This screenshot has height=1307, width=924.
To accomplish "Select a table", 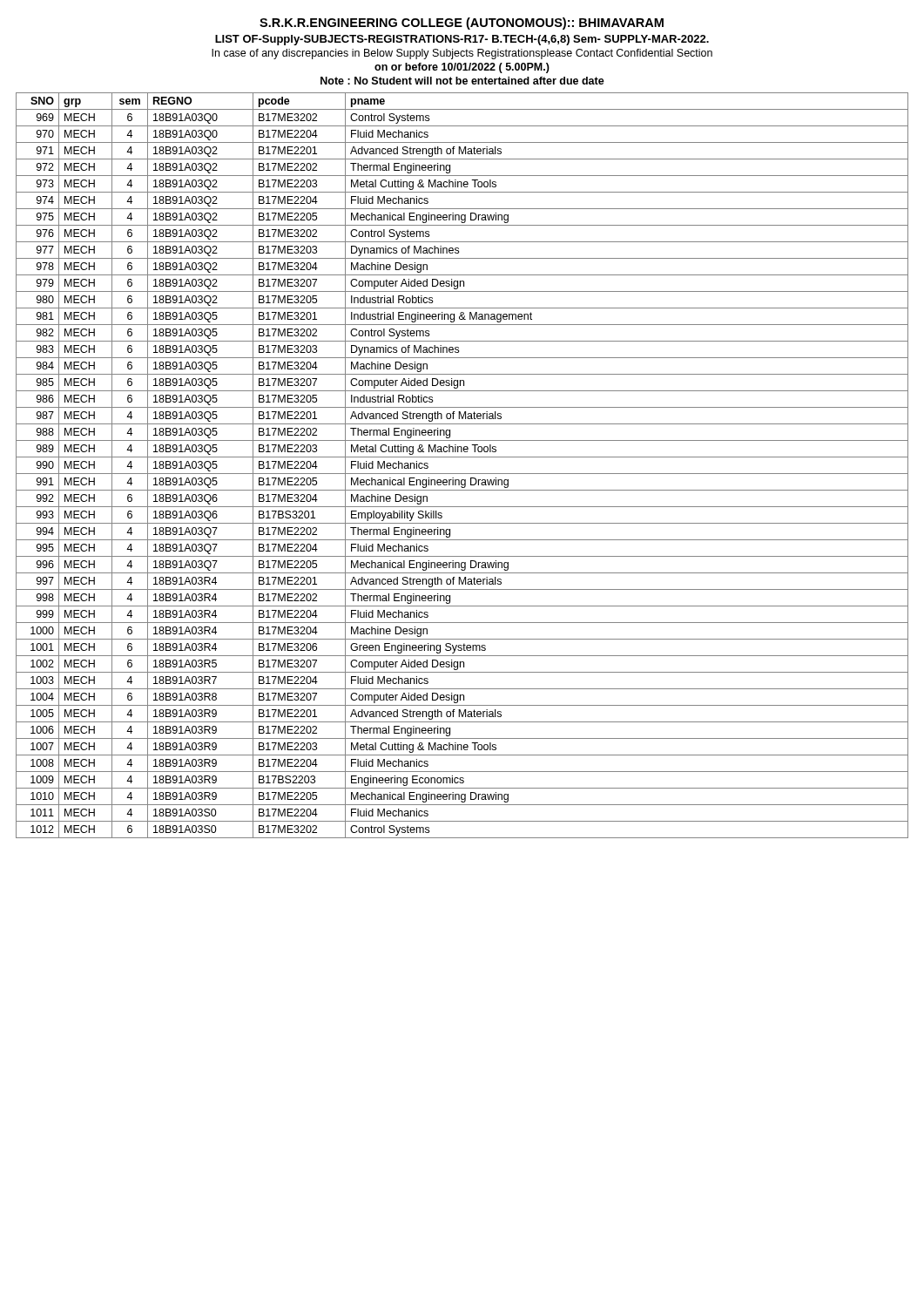I will [x=462, y=465].
